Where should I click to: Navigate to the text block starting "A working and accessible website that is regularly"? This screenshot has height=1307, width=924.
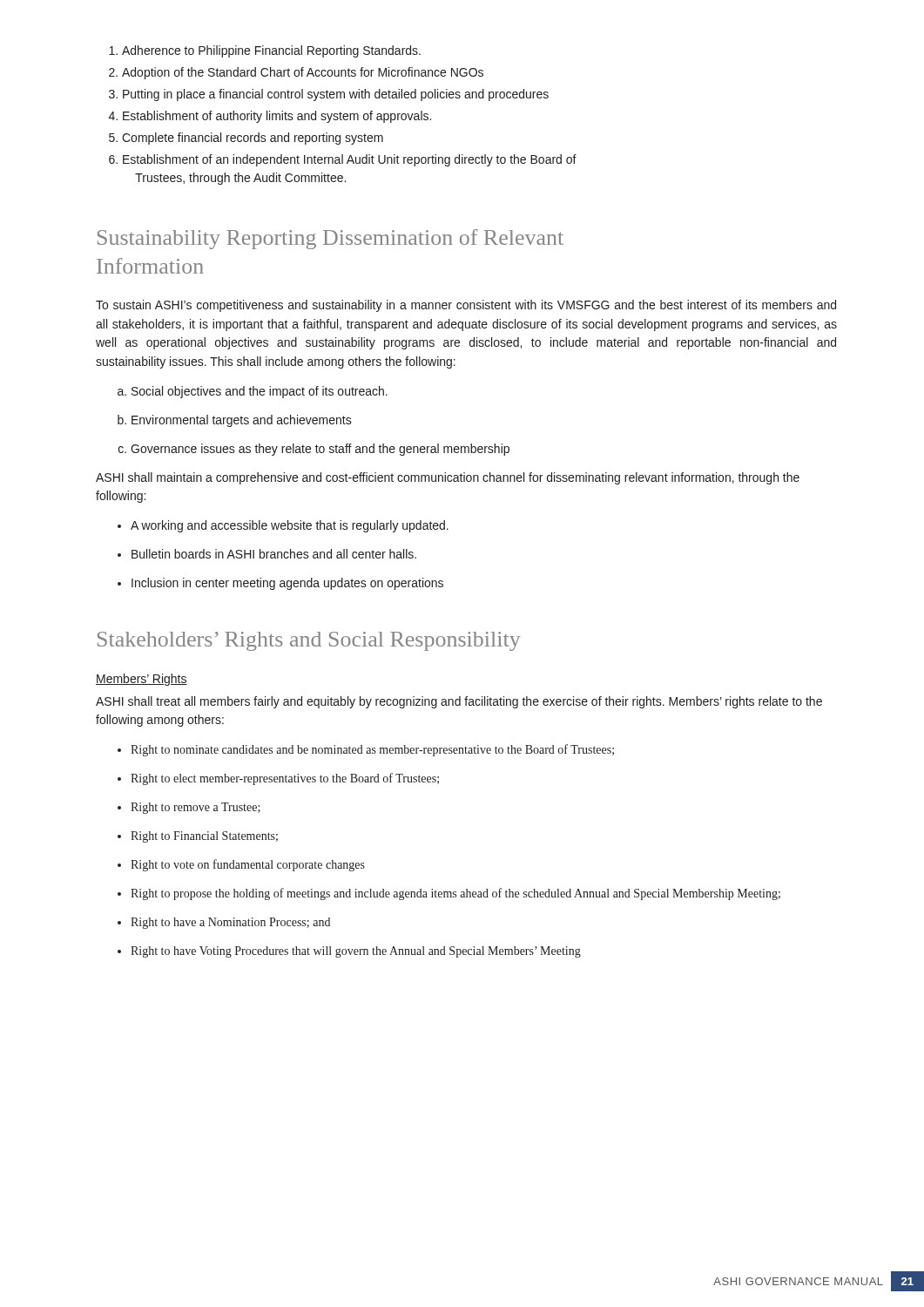pos(290,526)
